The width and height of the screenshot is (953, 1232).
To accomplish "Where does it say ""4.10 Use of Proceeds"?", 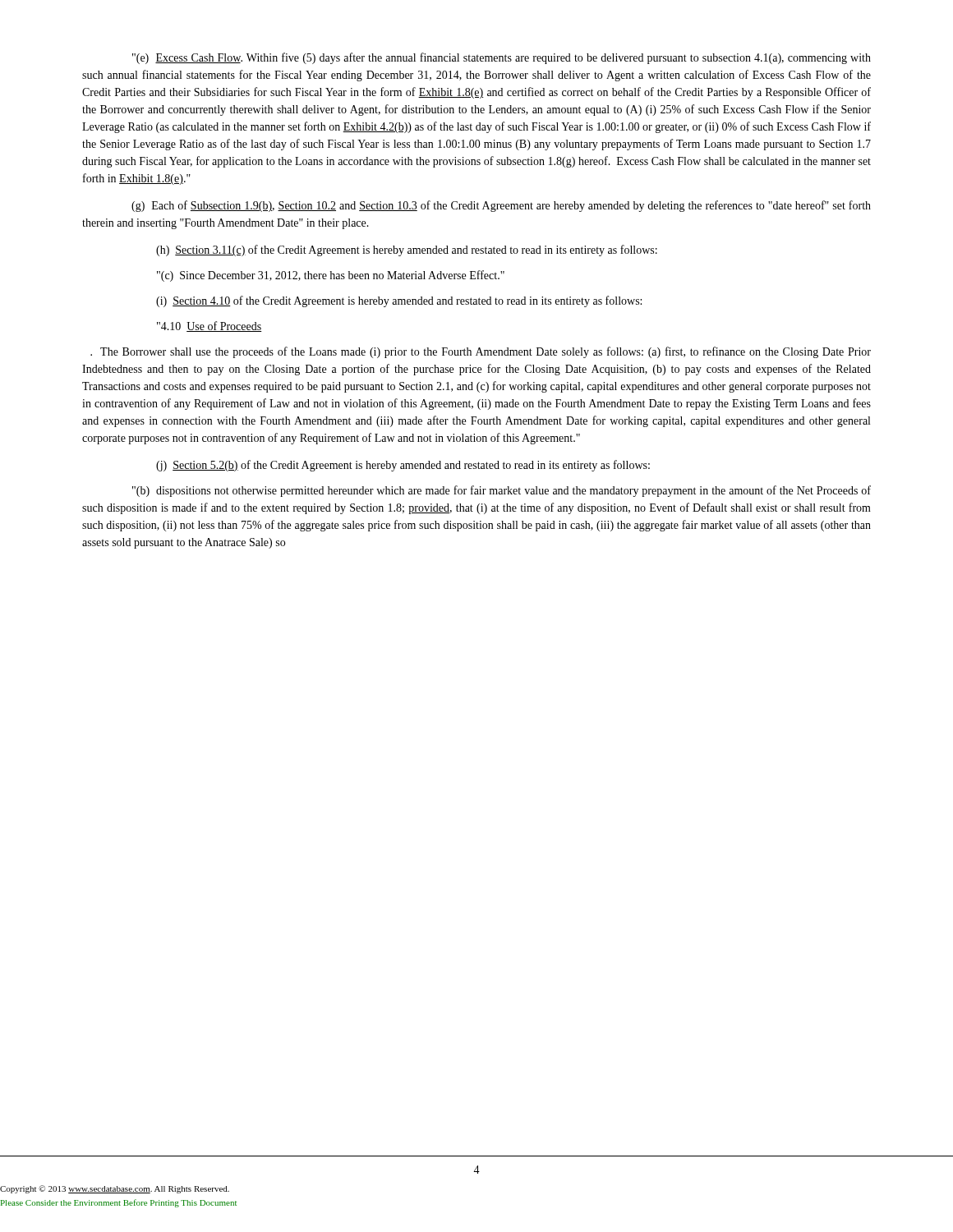I will click(209, 326).
